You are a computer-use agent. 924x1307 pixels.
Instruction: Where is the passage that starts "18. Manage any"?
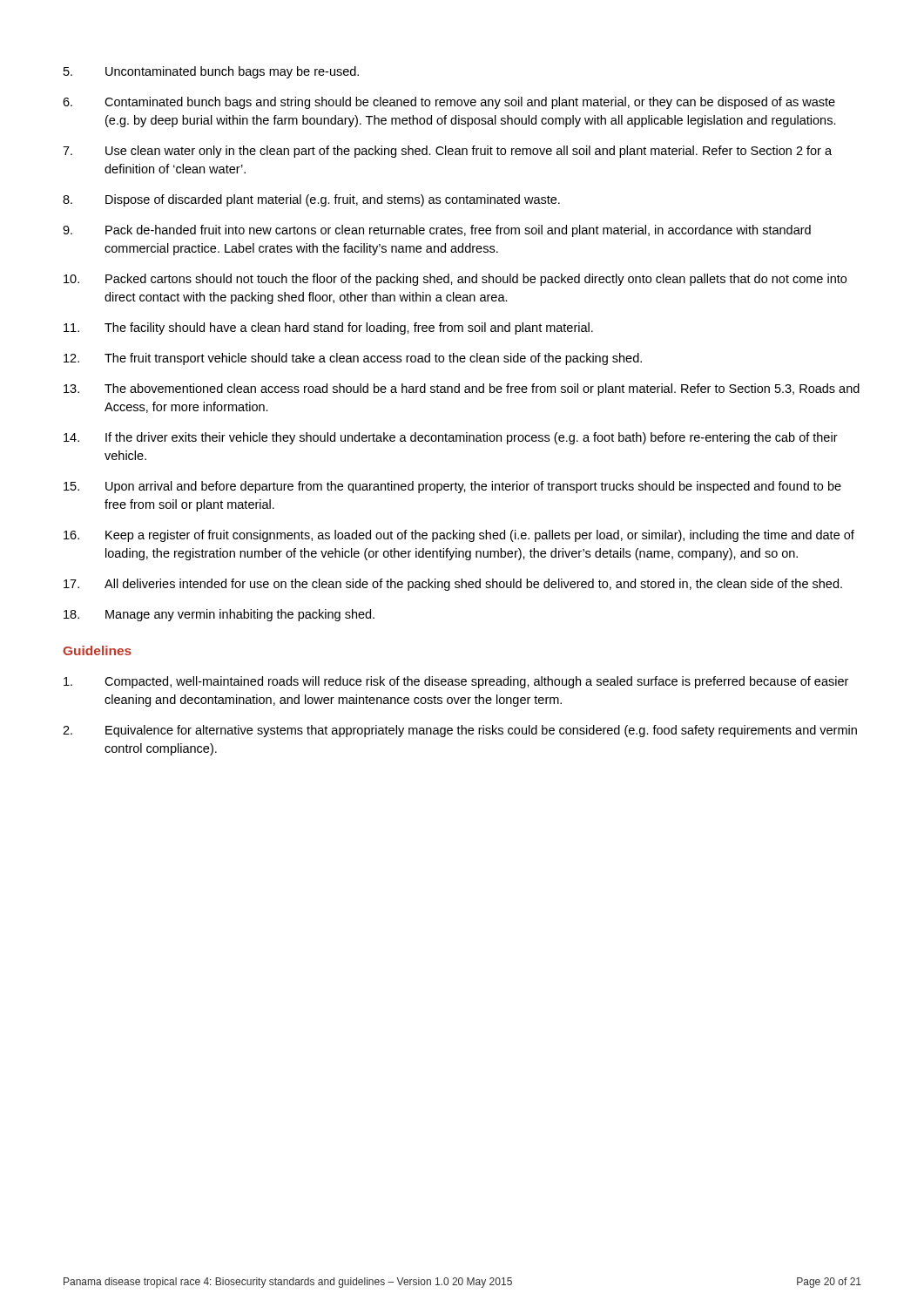click(219, 615)
